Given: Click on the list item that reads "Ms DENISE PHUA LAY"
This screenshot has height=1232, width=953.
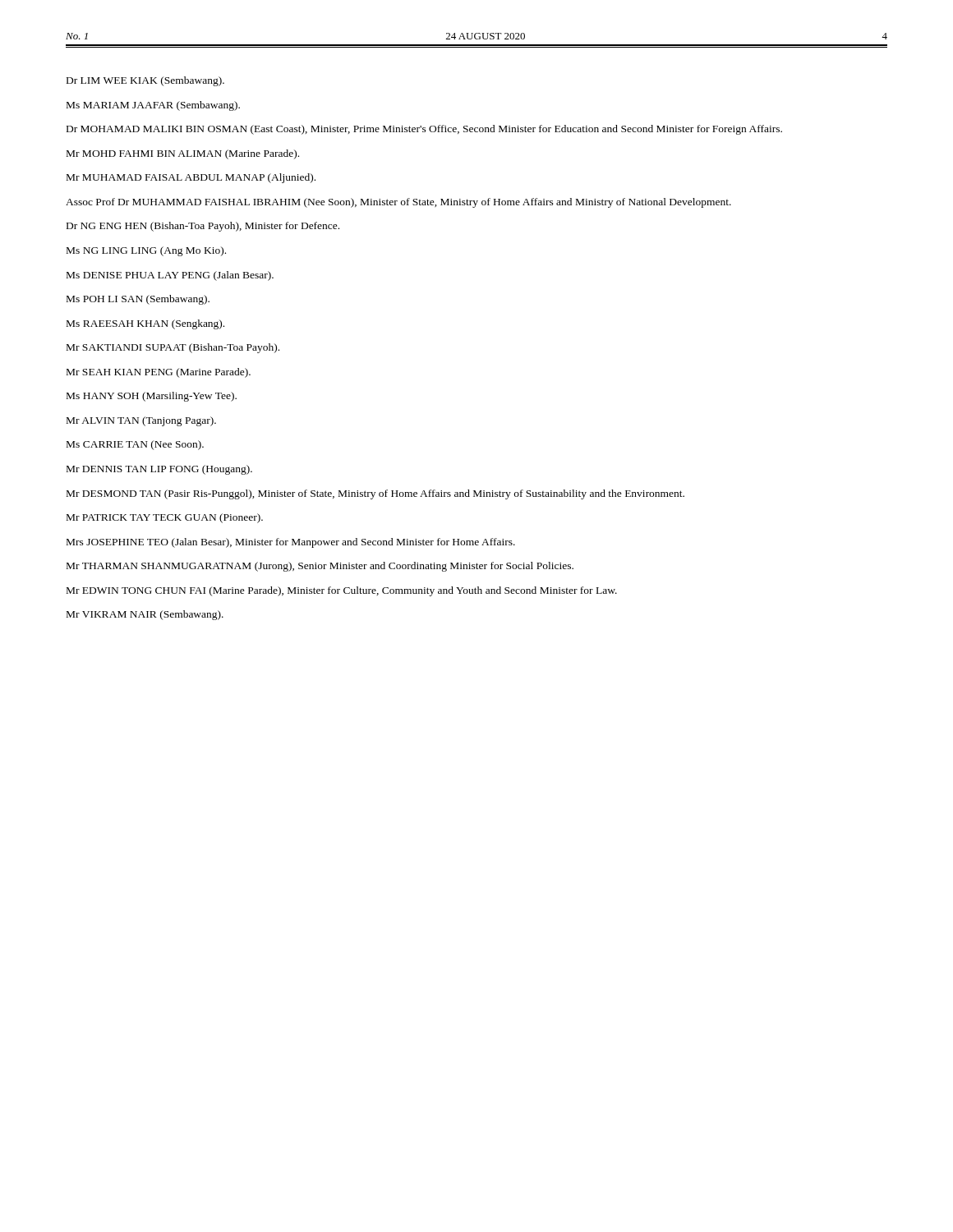Looking at the screenshot, I should tap(170, 274).
